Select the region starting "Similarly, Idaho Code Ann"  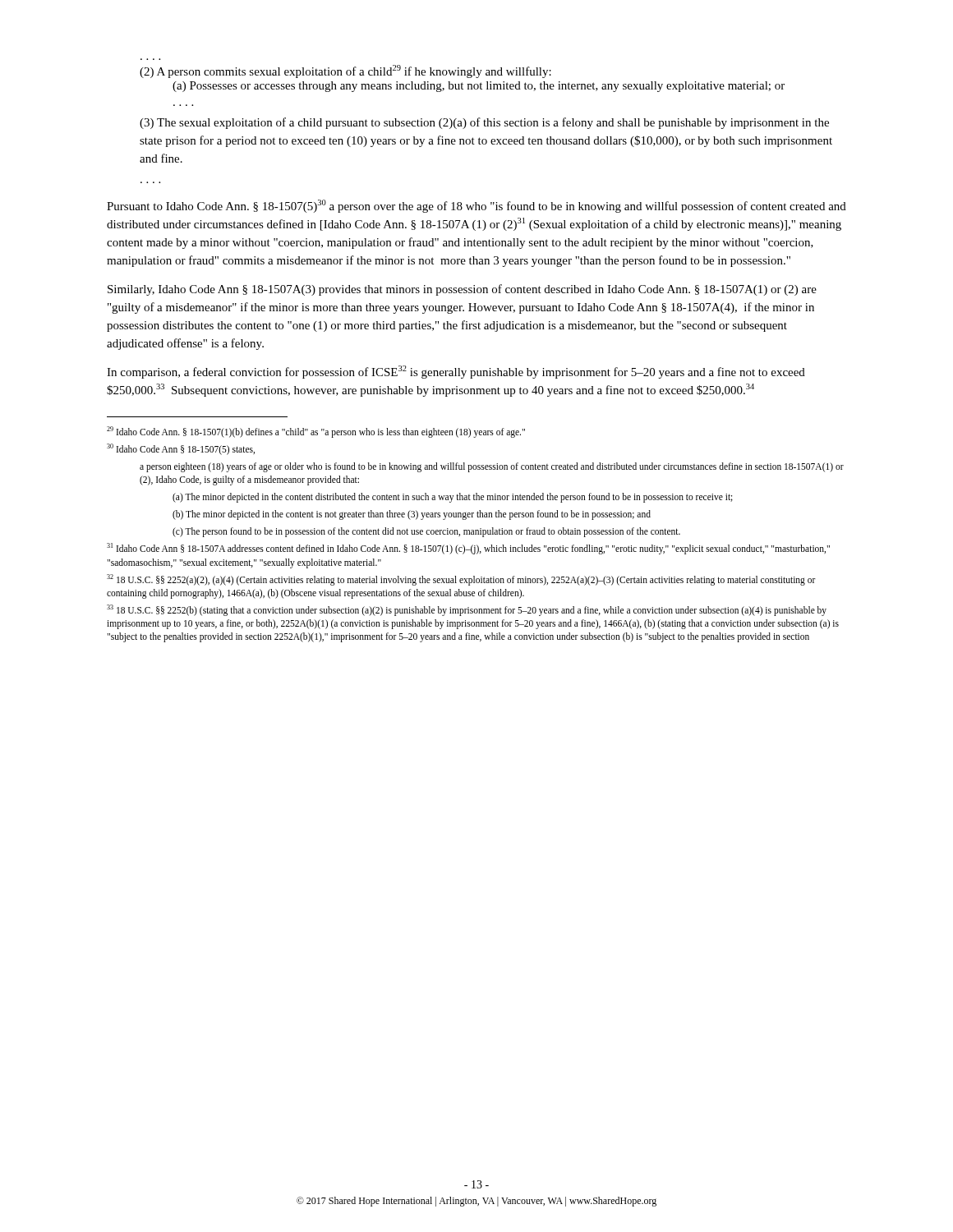point(462,316)
